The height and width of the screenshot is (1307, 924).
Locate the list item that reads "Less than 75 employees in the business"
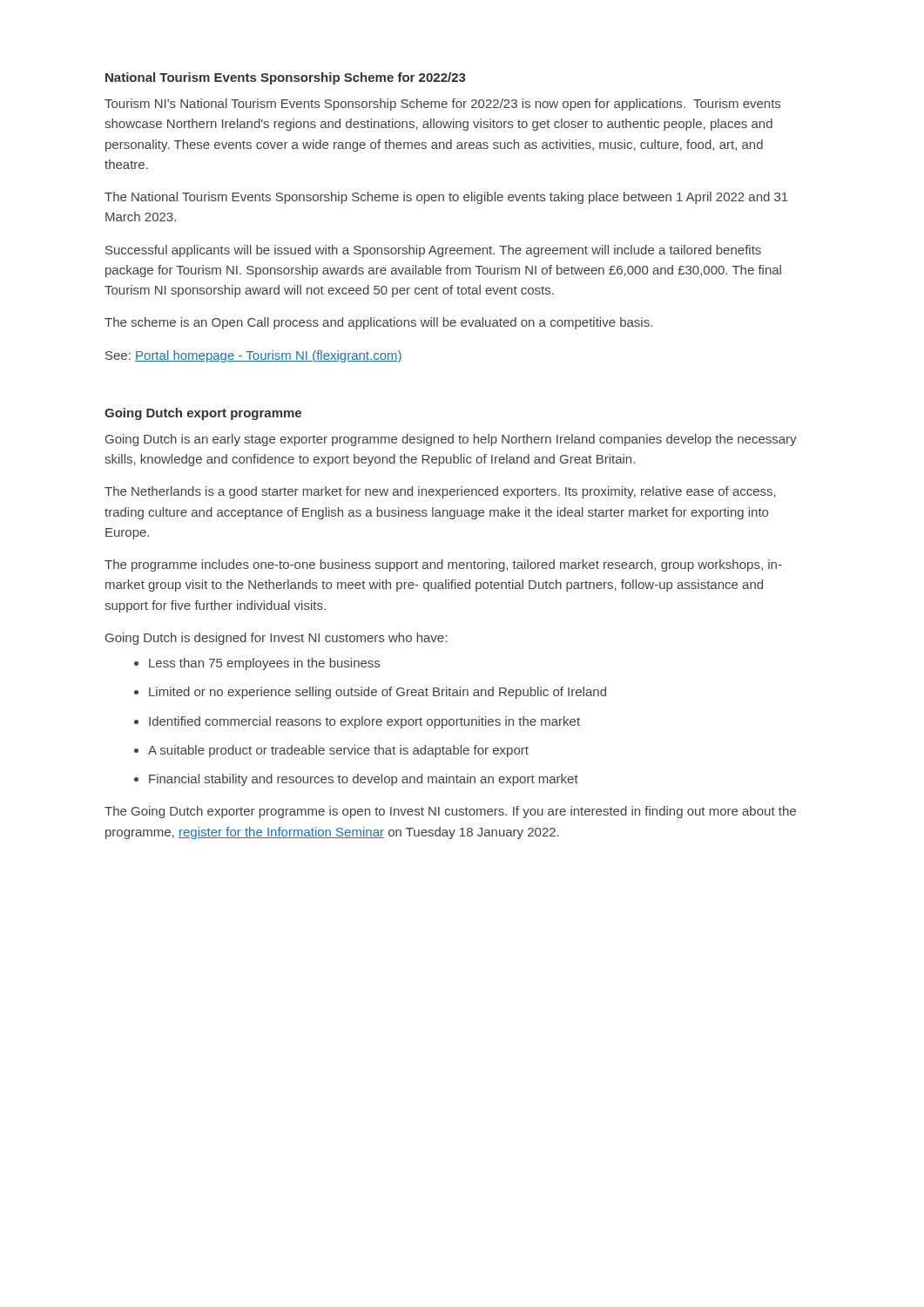[x=257, y=664]
